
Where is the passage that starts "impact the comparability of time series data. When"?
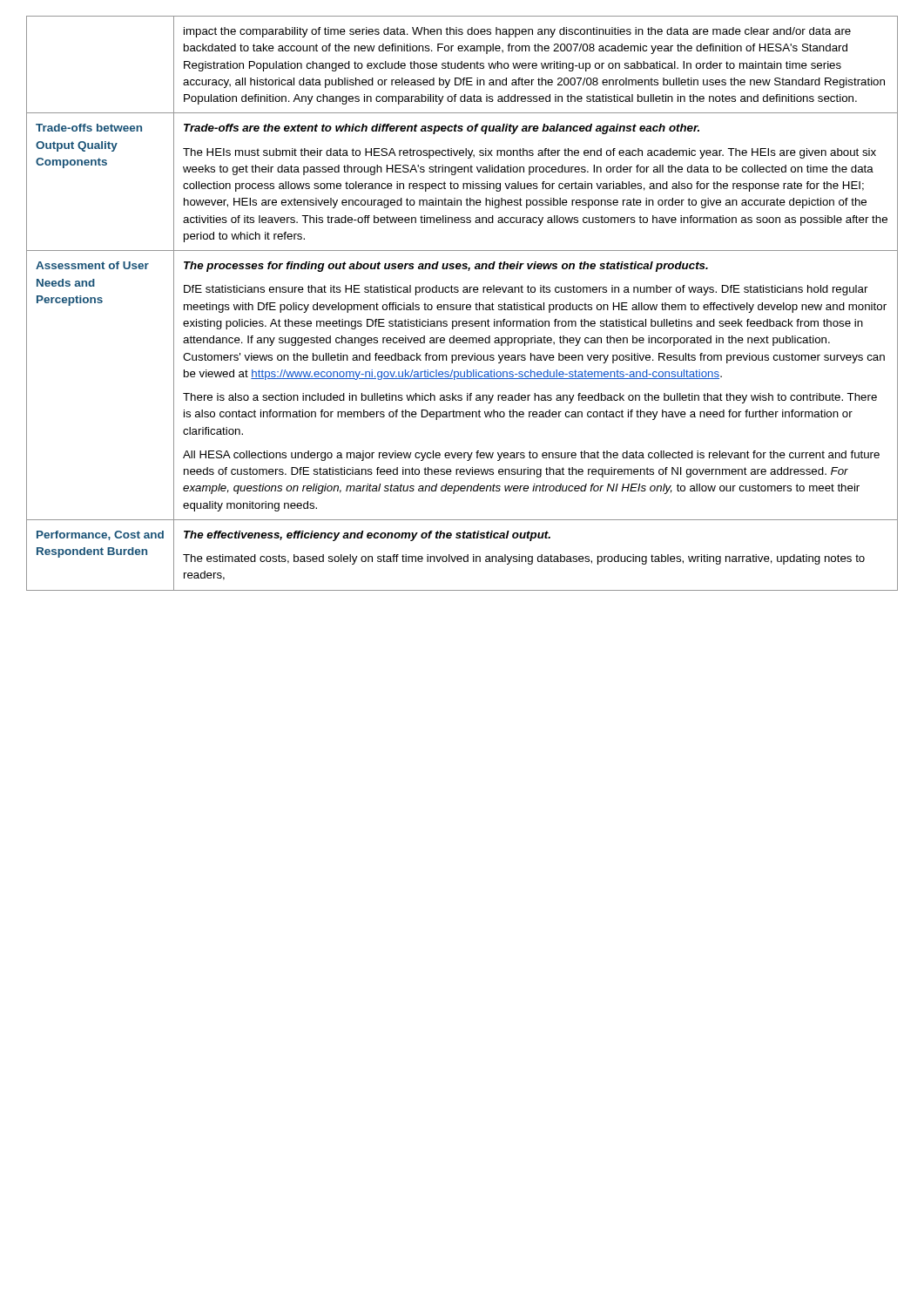(534, 65)
